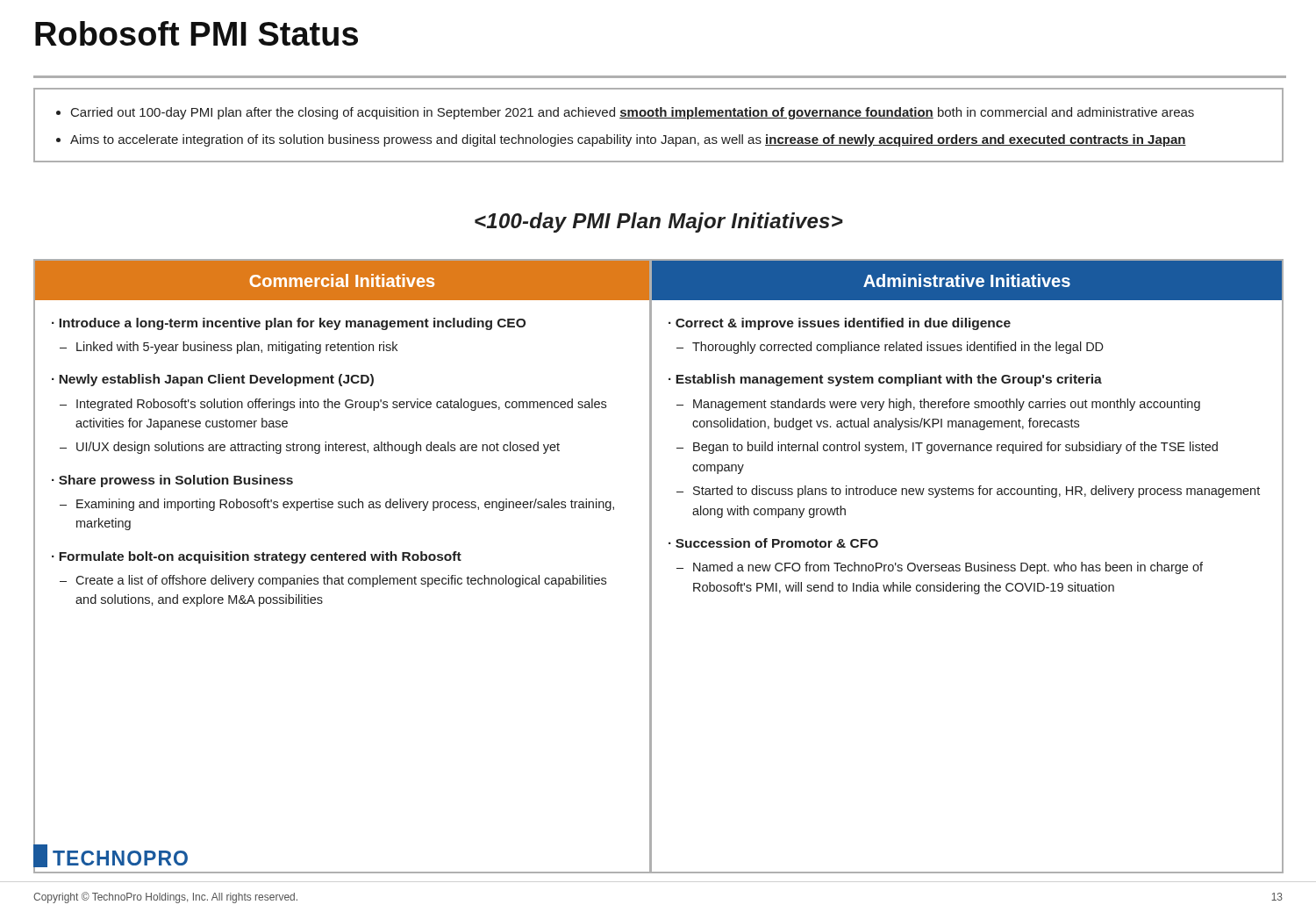
Task: Locate the section header containing "Administrative Initiatives"
Action: [x=967, y=281]
